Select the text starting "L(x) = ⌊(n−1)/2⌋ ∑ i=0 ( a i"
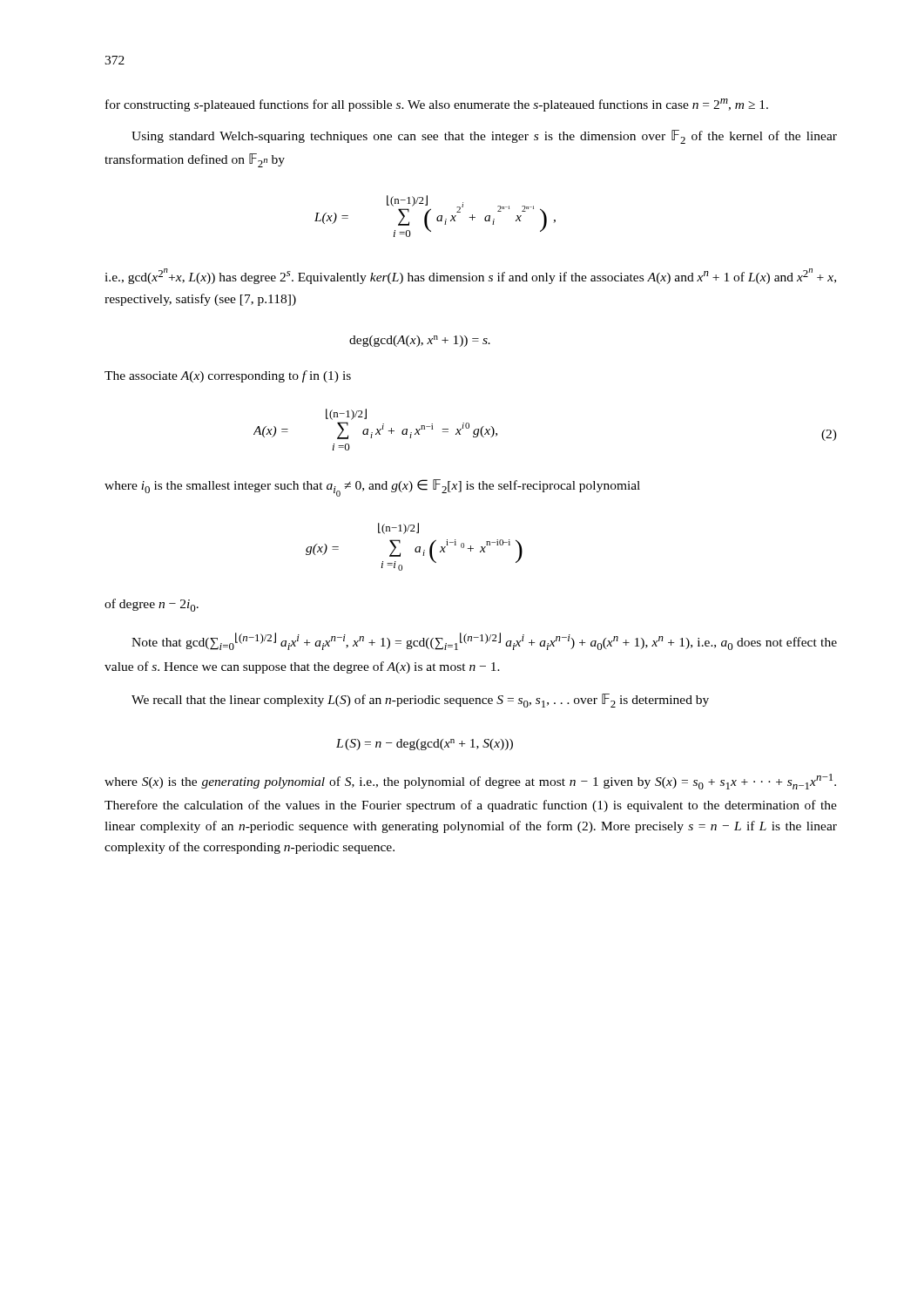 pos(471,219)
